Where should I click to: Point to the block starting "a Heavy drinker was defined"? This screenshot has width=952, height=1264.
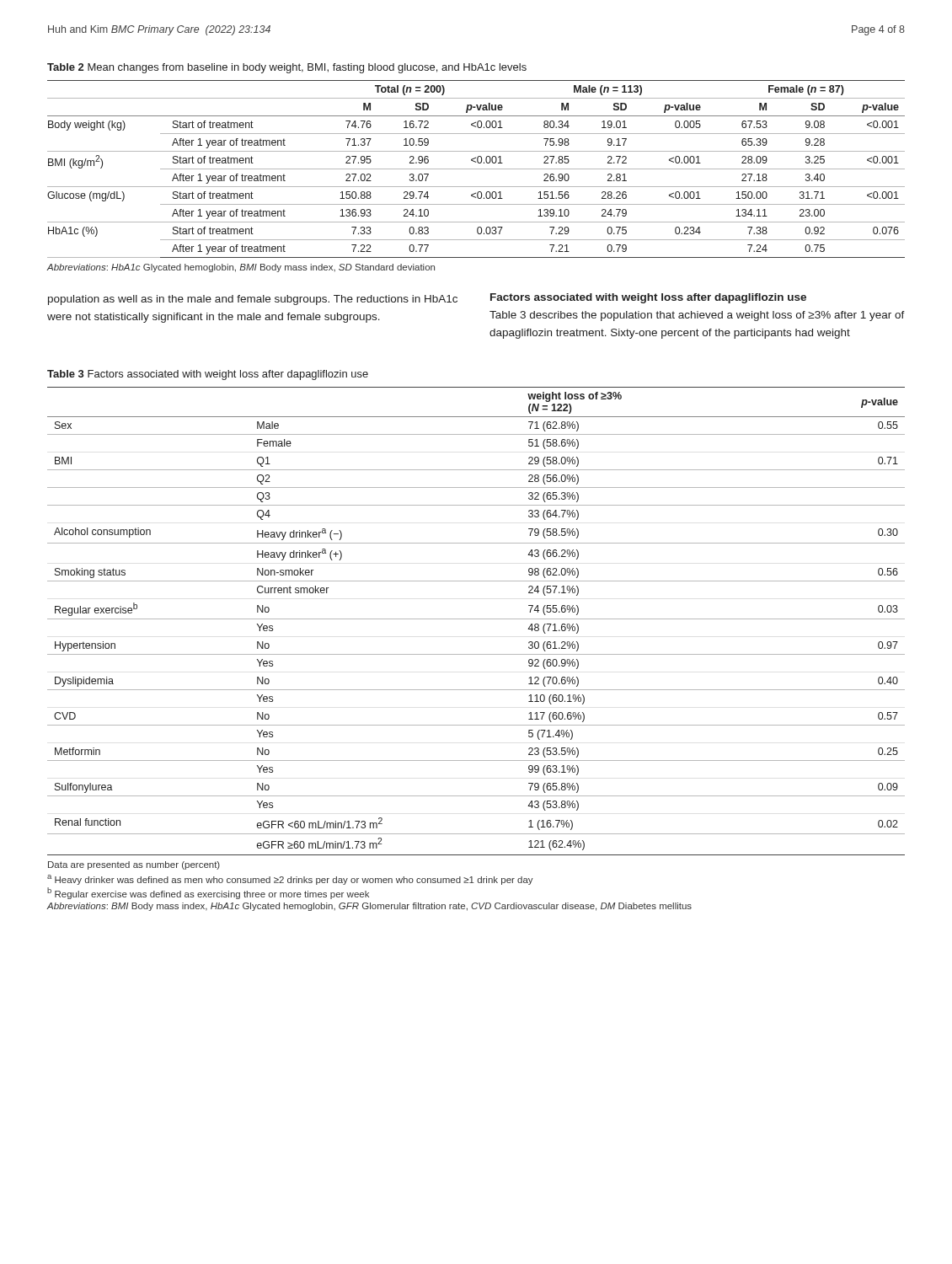pos(290,878)
